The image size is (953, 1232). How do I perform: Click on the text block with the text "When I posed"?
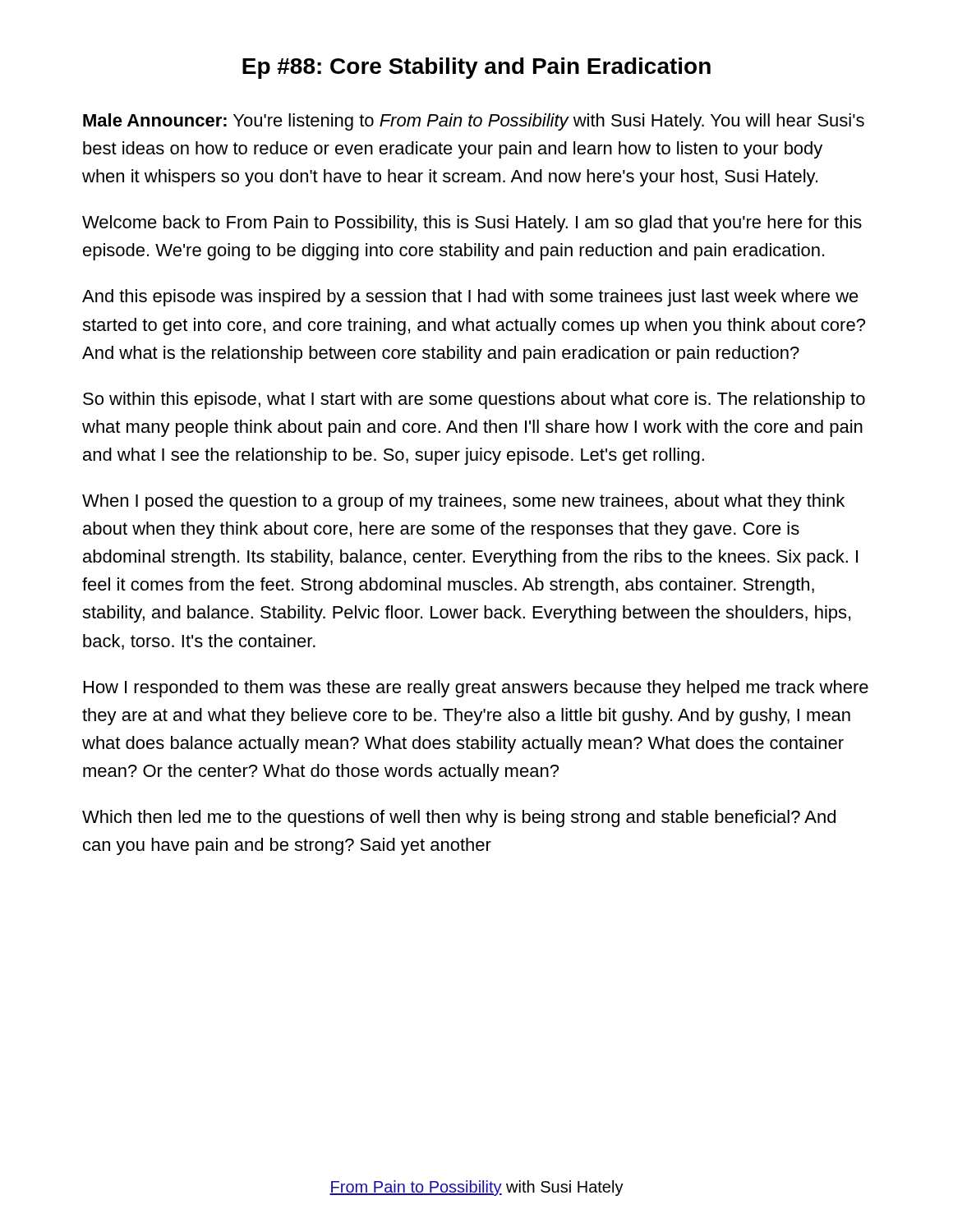pos(471,571)
